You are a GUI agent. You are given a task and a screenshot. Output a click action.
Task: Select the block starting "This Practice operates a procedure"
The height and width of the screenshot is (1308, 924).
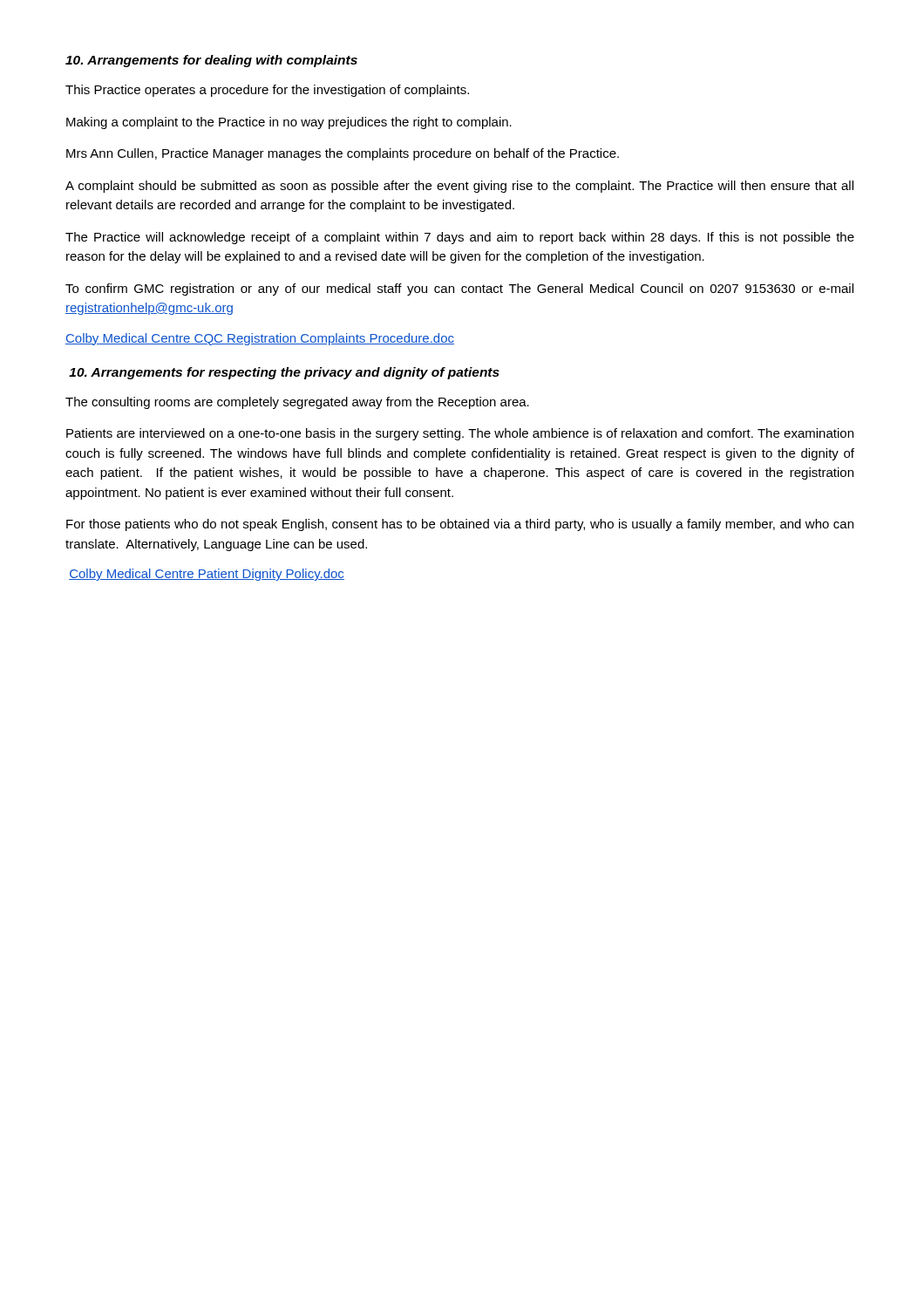pyautogui.click(x=268, y=89)
